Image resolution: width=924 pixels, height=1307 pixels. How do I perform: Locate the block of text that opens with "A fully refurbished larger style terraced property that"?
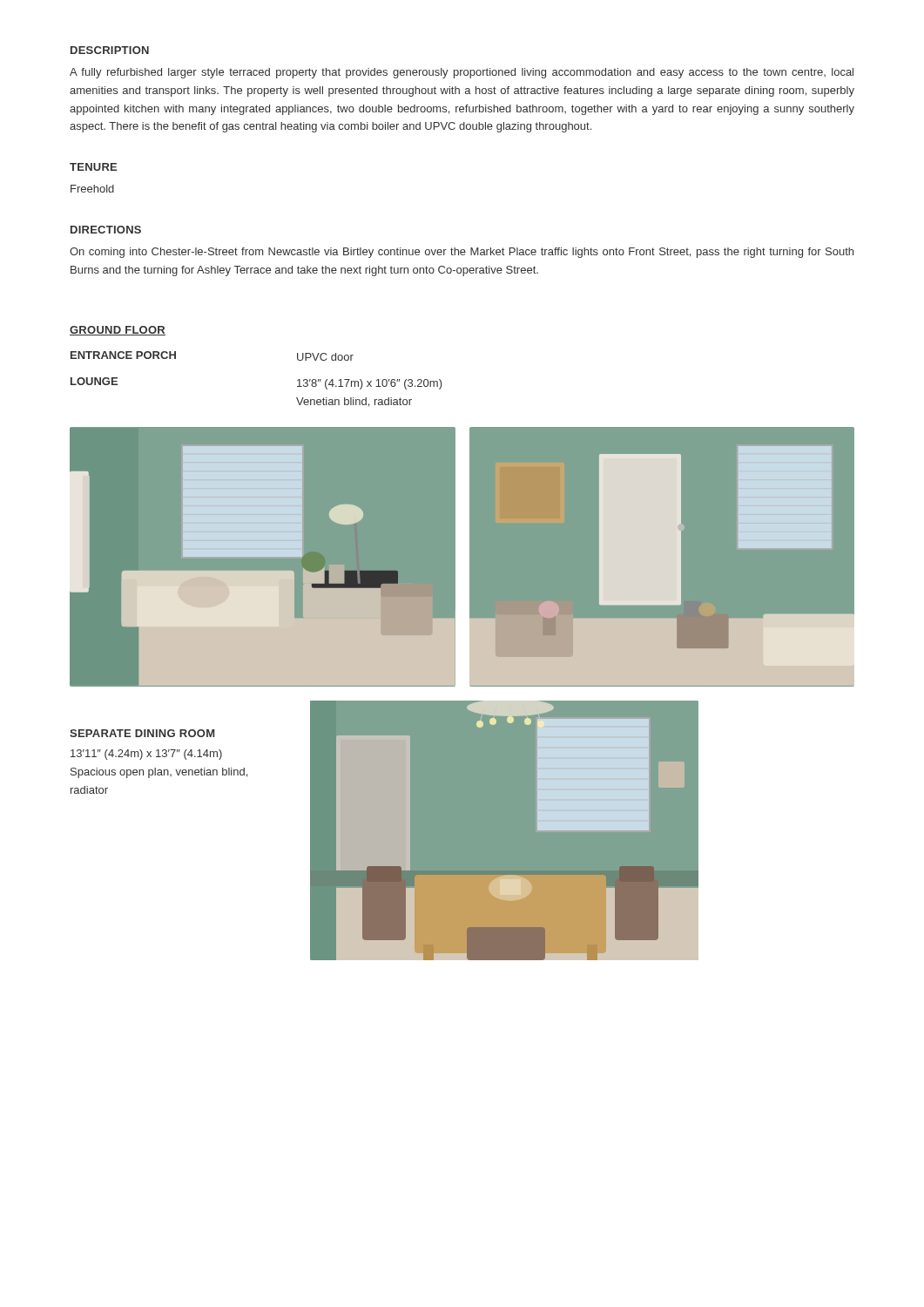(462, 99)
